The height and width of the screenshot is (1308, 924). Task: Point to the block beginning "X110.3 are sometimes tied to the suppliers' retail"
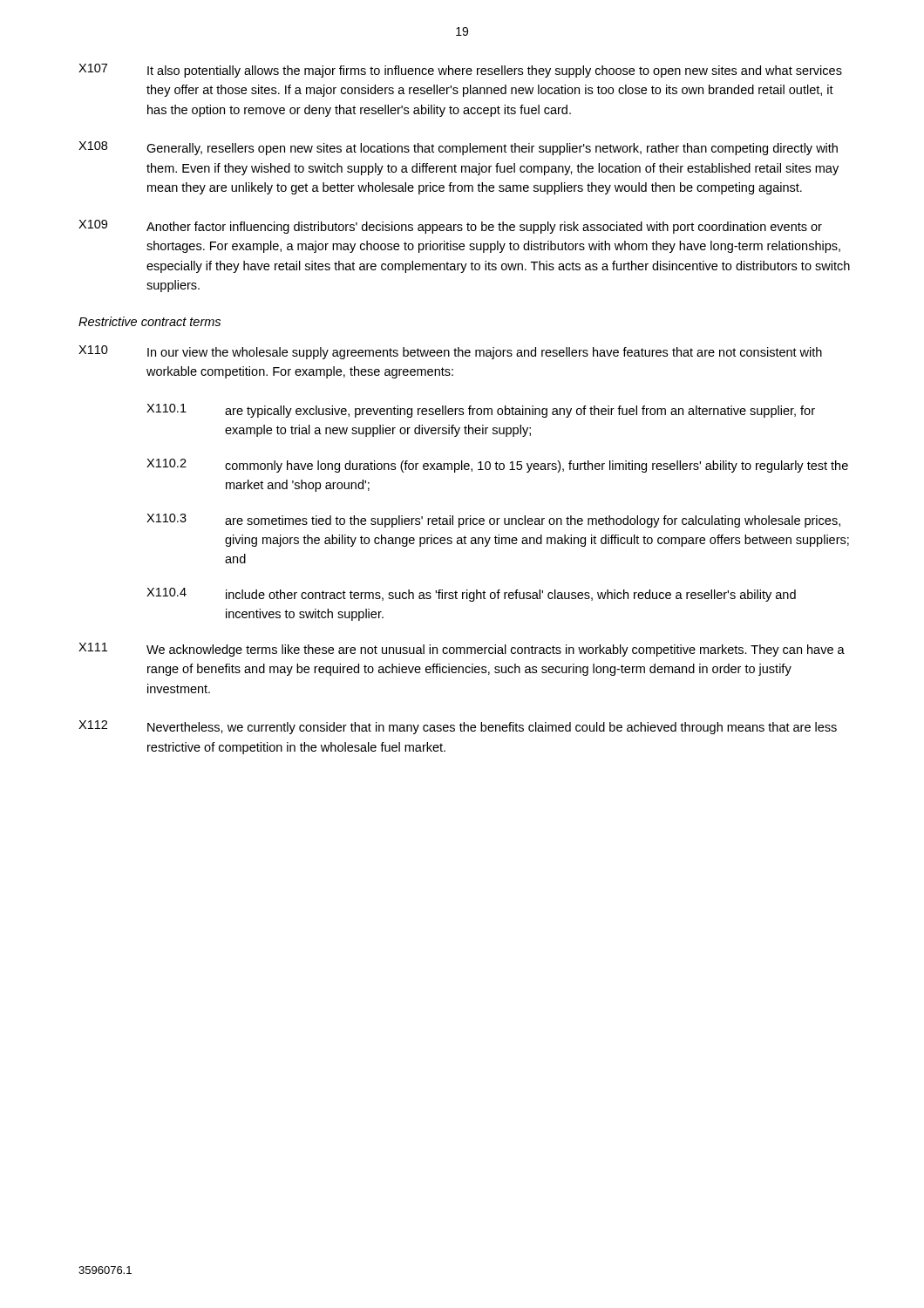point(500,540)
